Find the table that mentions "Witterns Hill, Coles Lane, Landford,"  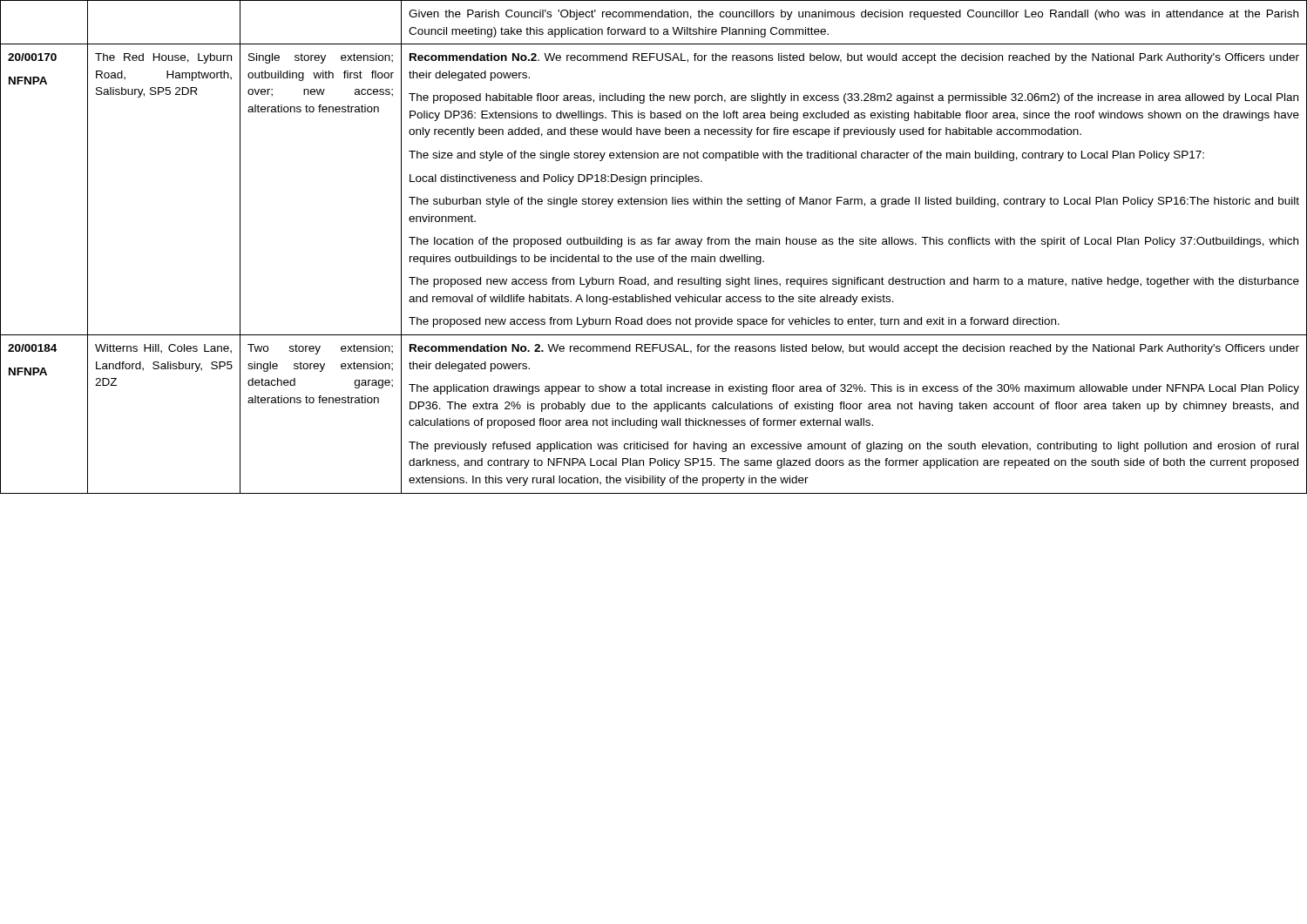654,462
